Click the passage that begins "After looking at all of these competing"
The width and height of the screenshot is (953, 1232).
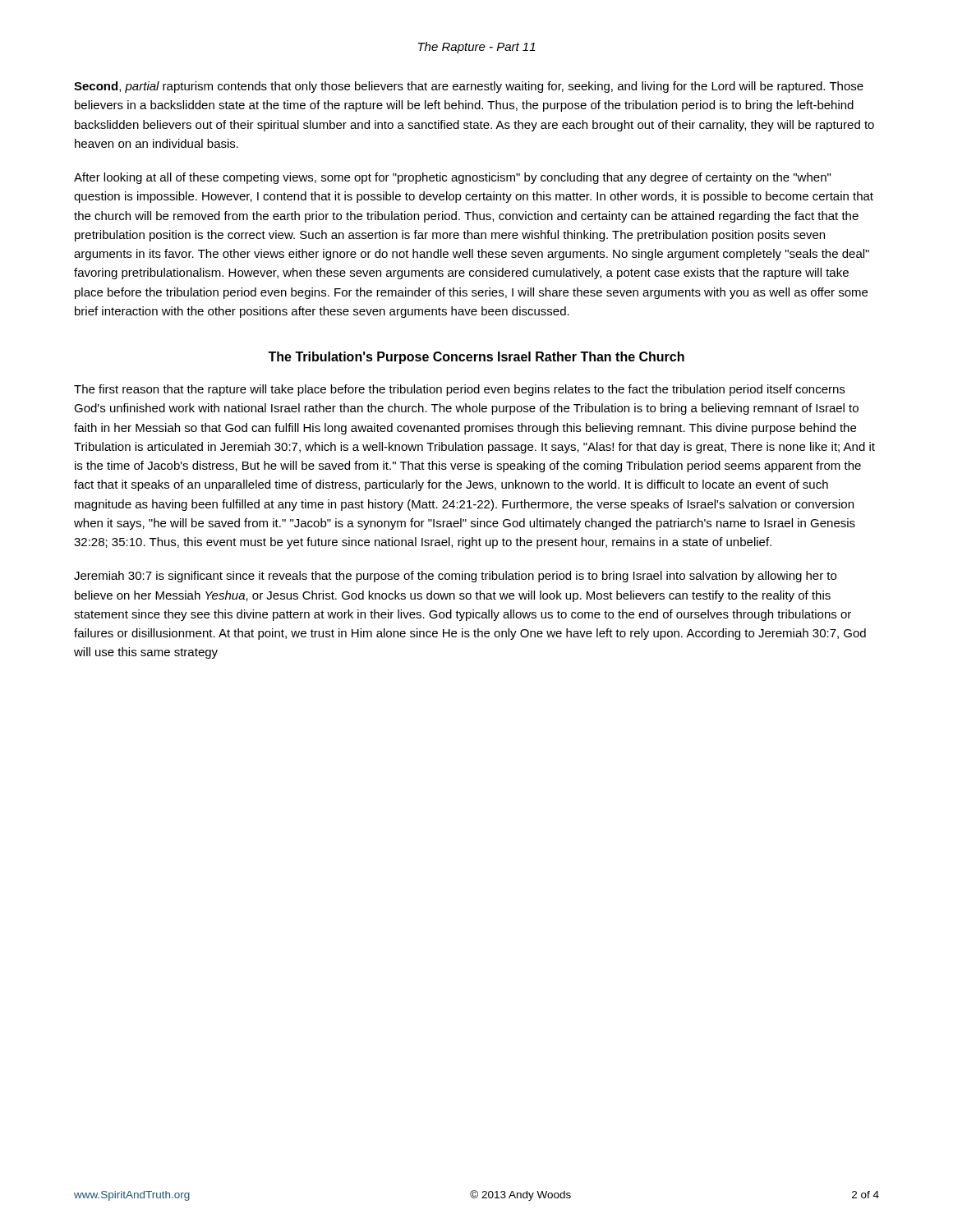474,244
